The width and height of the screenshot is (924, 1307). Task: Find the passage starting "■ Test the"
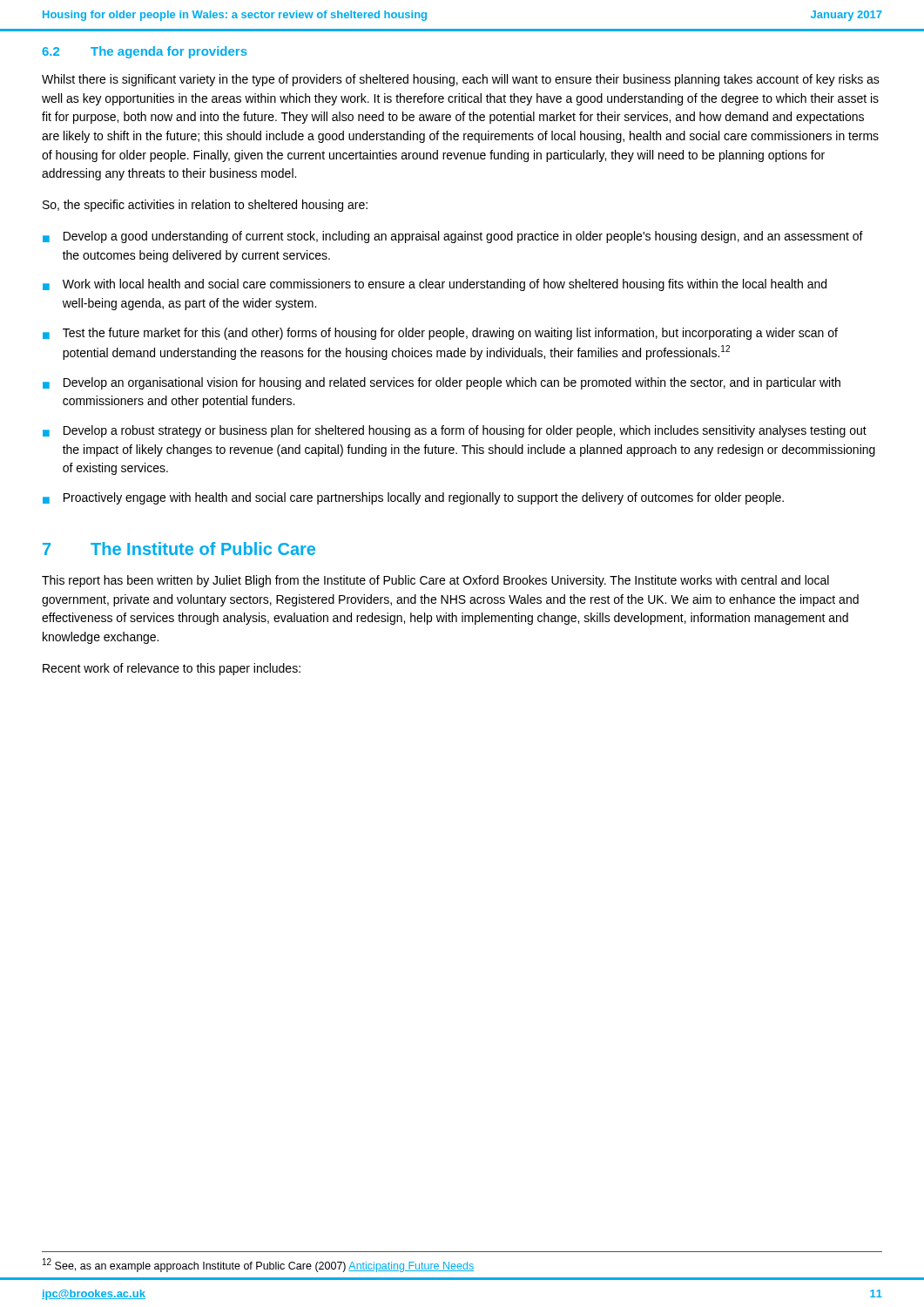(462, 343)
